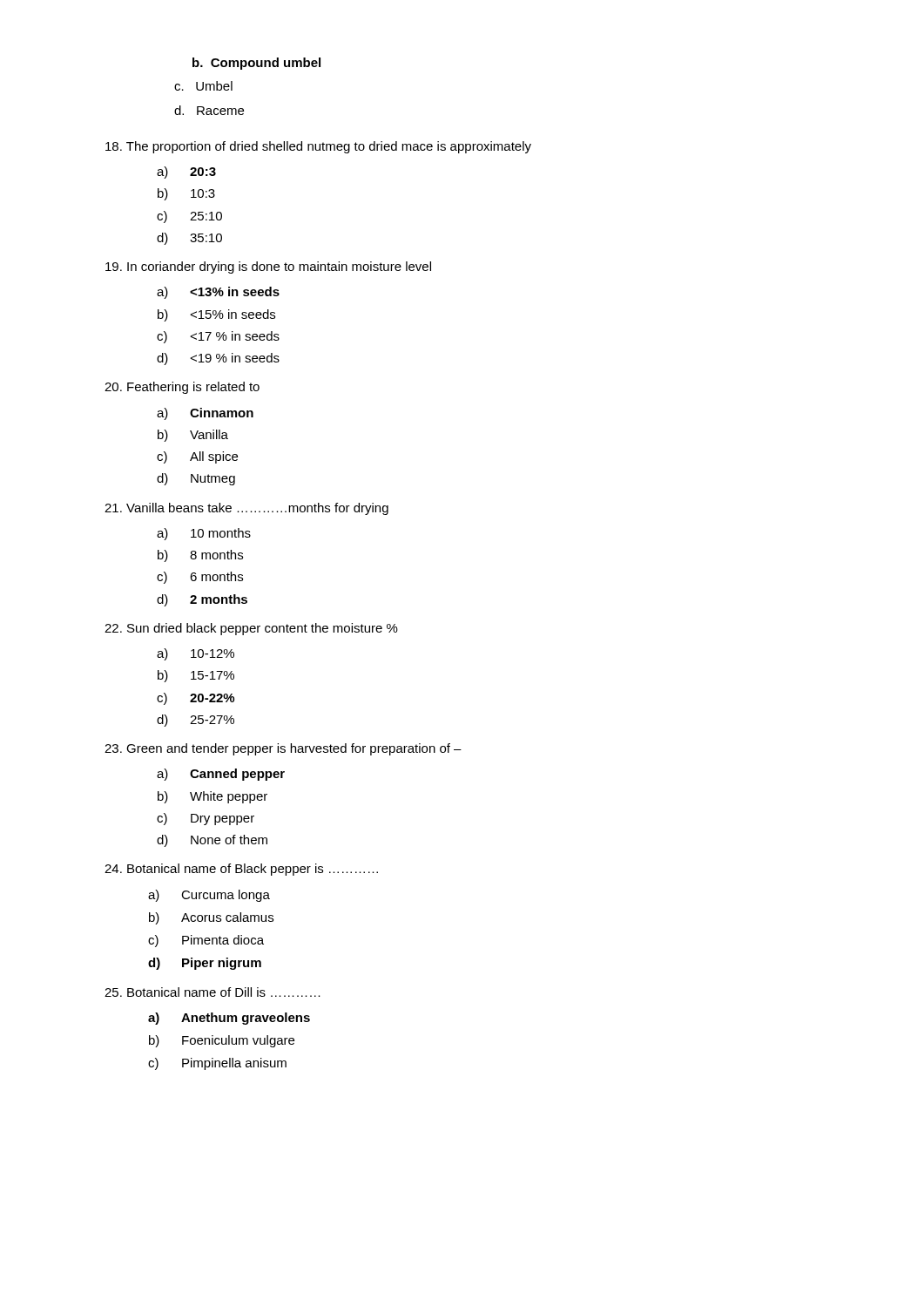924x1307 pixels.
Task: Select the block starting "d)<19 % in"
Action: click(218, 358)
